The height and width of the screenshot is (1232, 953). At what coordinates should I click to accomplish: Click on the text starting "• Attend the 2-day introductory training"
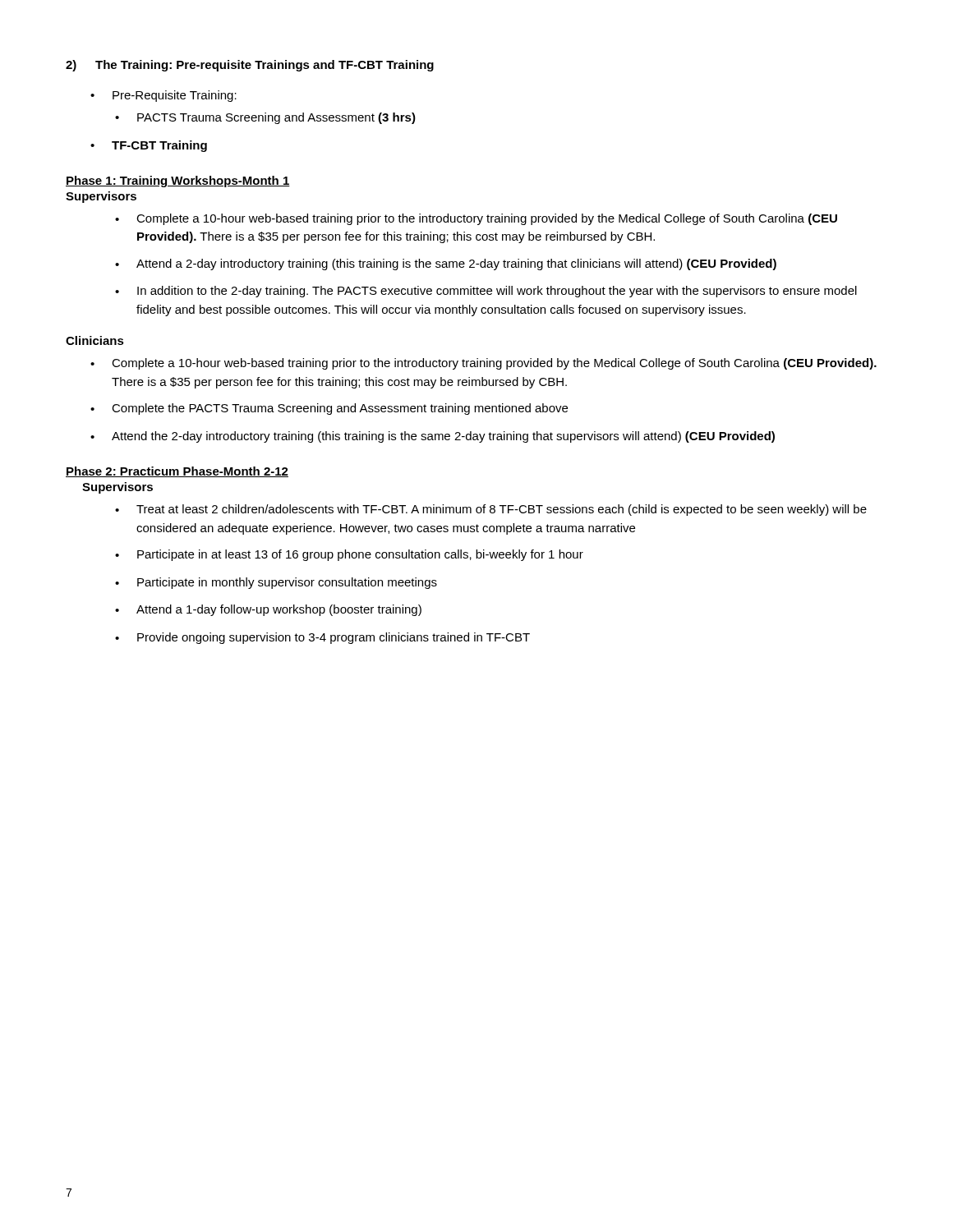click(489, 436)
